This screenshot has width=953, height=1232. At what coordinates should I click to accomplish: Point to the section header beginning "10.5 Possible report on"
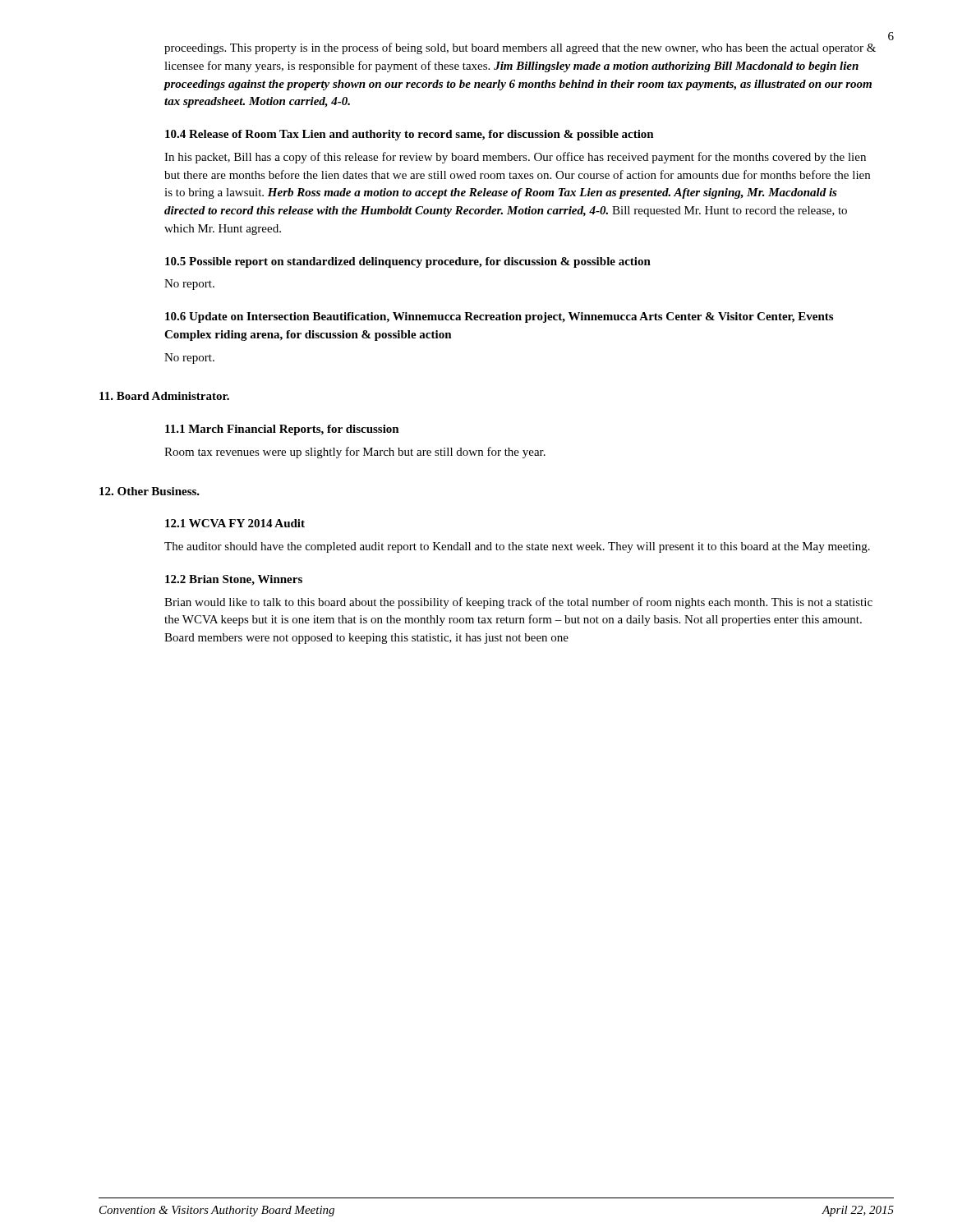pos(521,261)
